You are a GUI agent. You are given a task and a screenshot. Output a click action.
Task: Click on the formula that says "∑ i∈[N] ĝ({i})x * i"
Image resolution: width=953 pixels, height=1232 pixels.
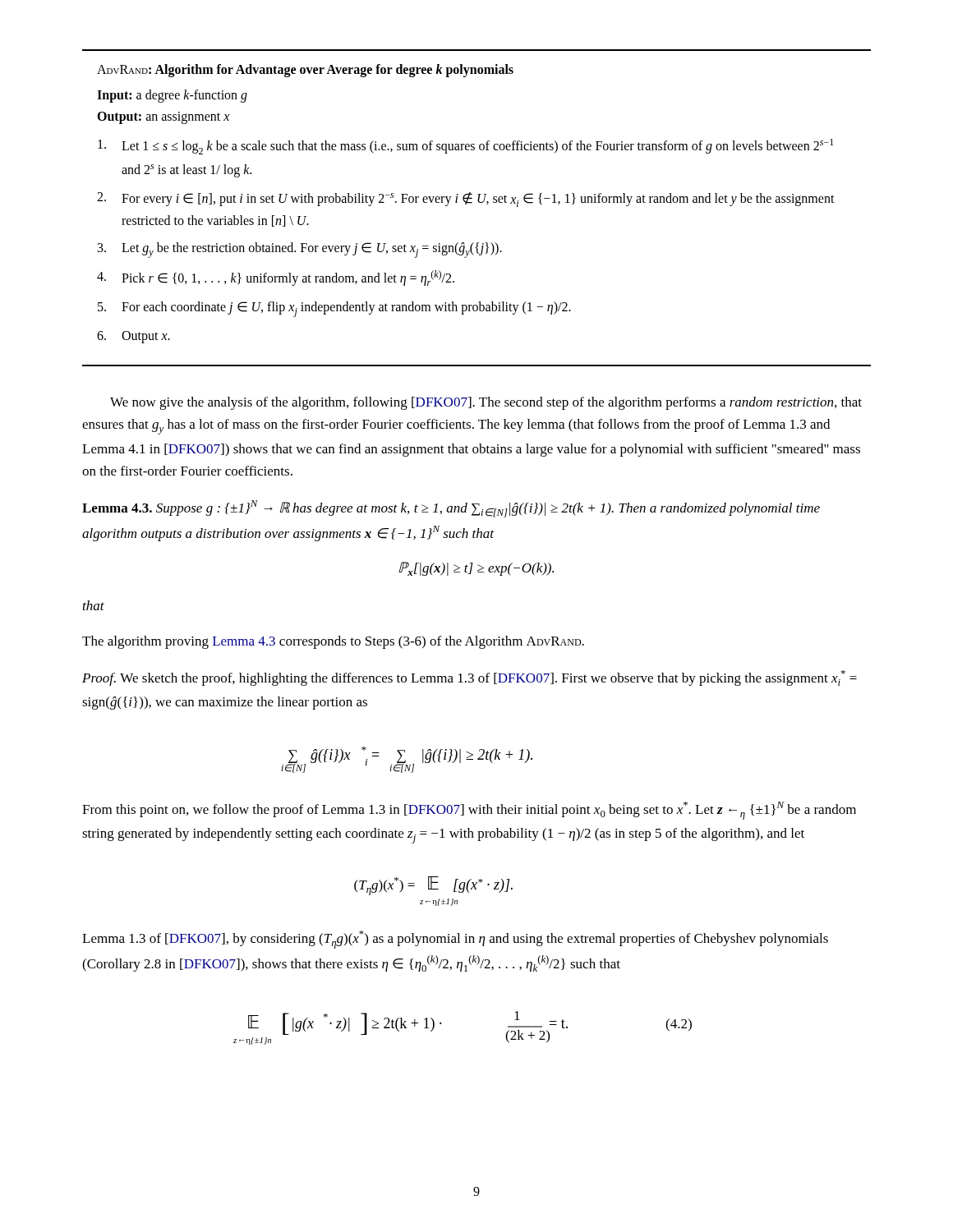click(476, 753)
